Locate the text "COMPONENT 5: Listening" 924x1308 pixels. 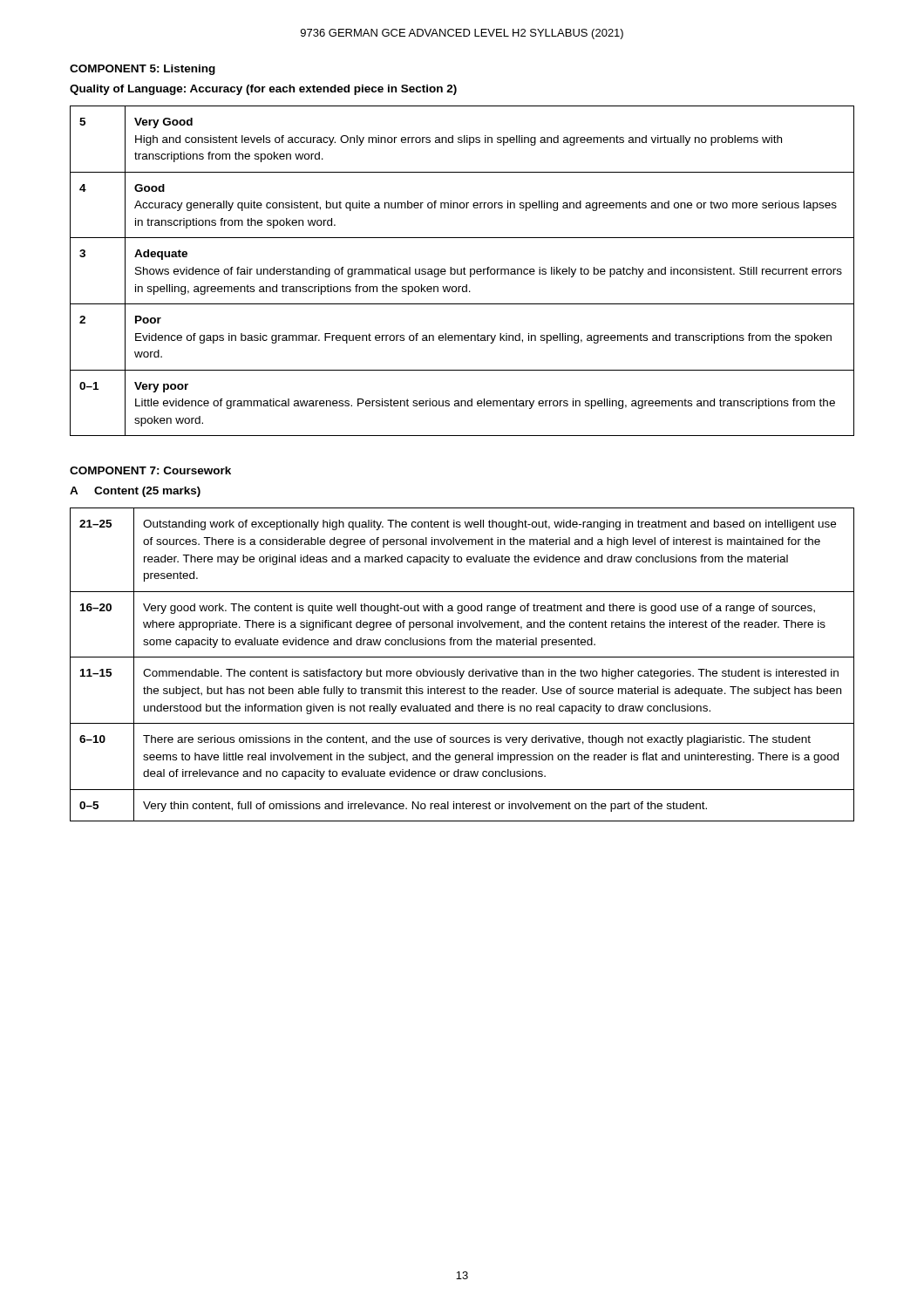[x=143, y=68]
